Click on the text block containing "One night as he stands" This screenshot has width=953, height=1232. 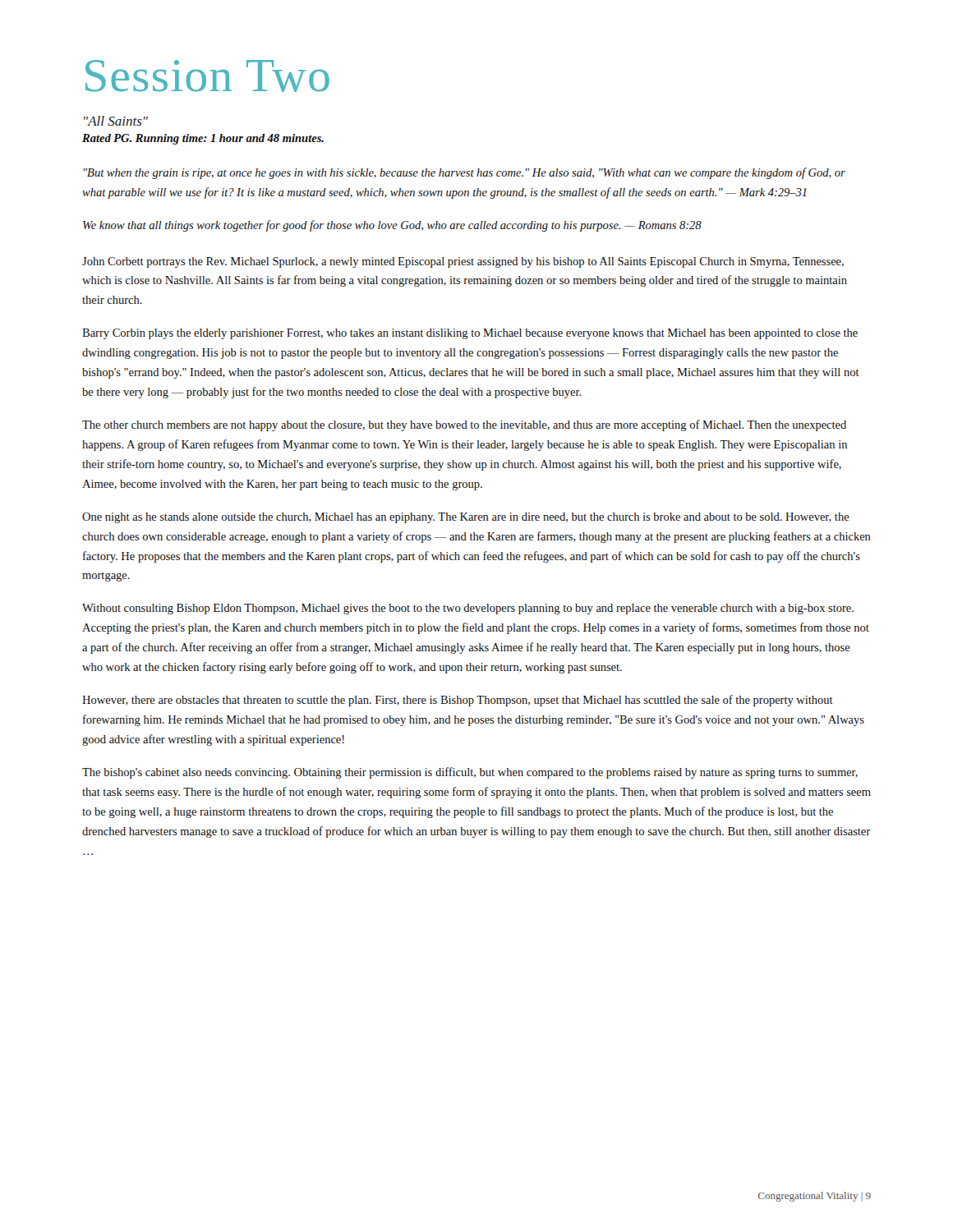476,546
